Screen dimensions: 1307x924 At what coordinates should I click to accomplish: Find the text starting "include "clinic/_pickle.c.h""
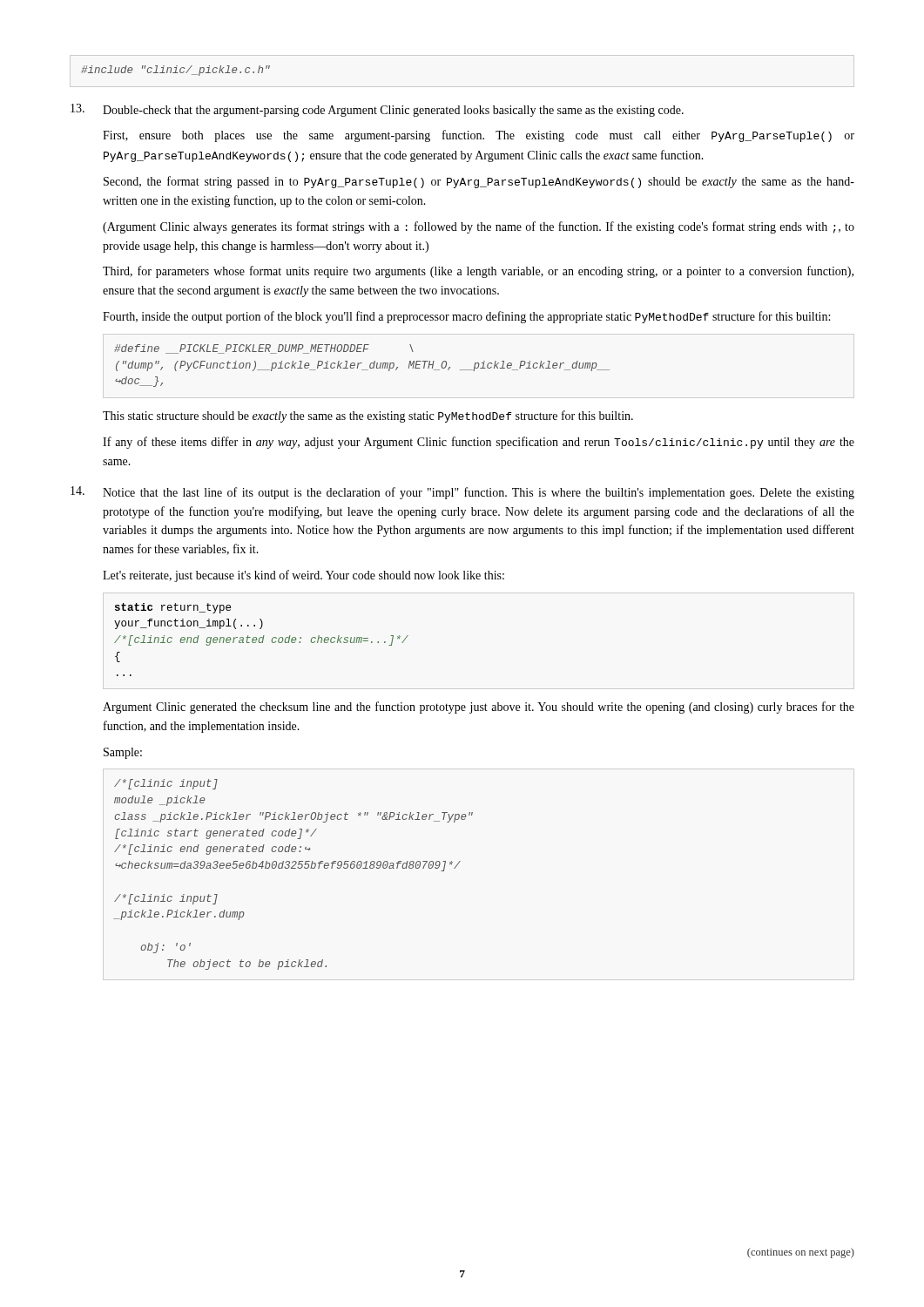pyautogui.click(x=175, y=71)
